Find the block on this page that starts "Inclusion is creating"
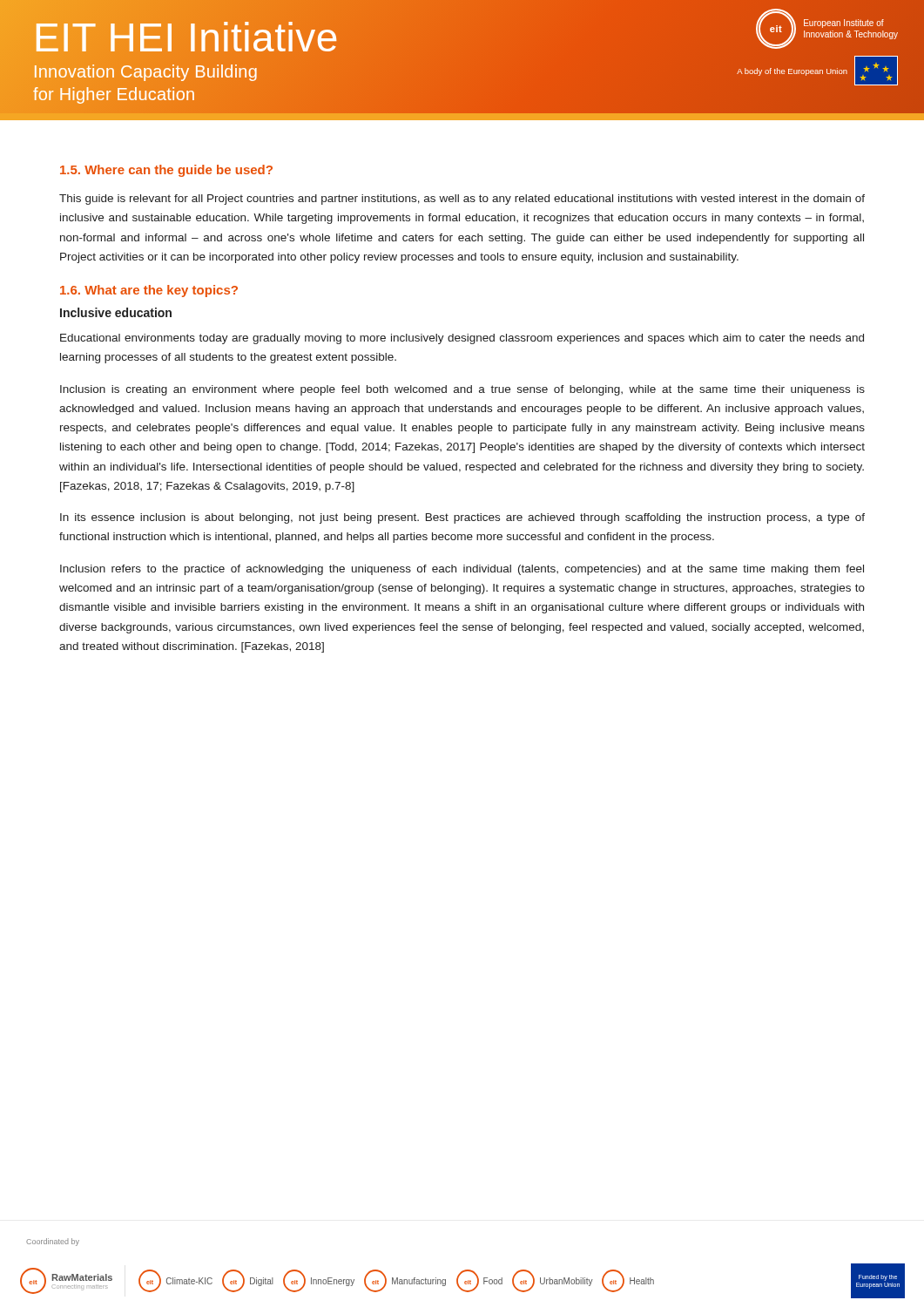924x1307 pixels. pyautogui.click(x=462, y=437)
